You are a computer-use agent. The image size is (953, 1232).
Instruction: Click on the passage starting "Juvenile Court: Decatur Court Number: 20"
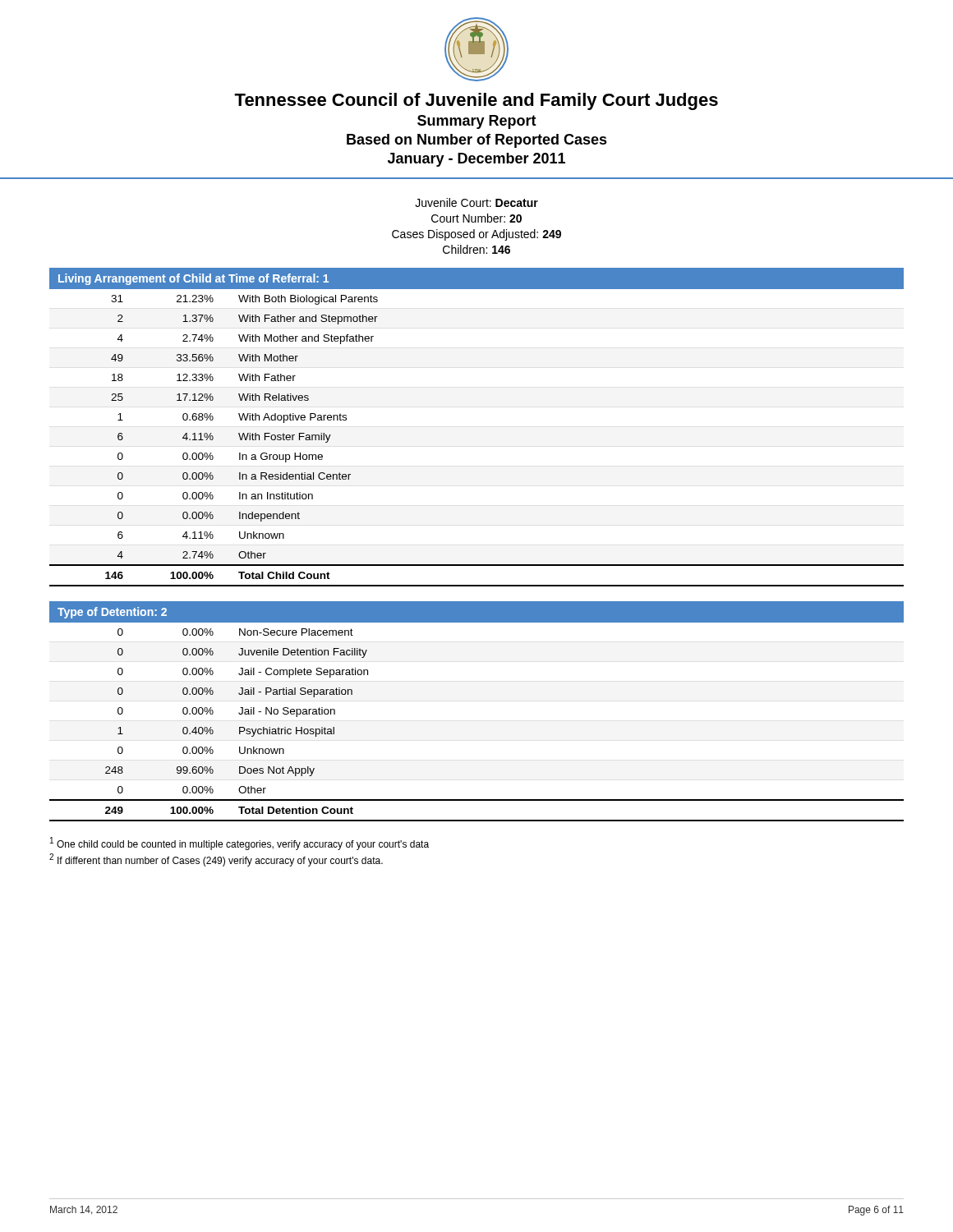pyautogui.click(x=476, y=226)
